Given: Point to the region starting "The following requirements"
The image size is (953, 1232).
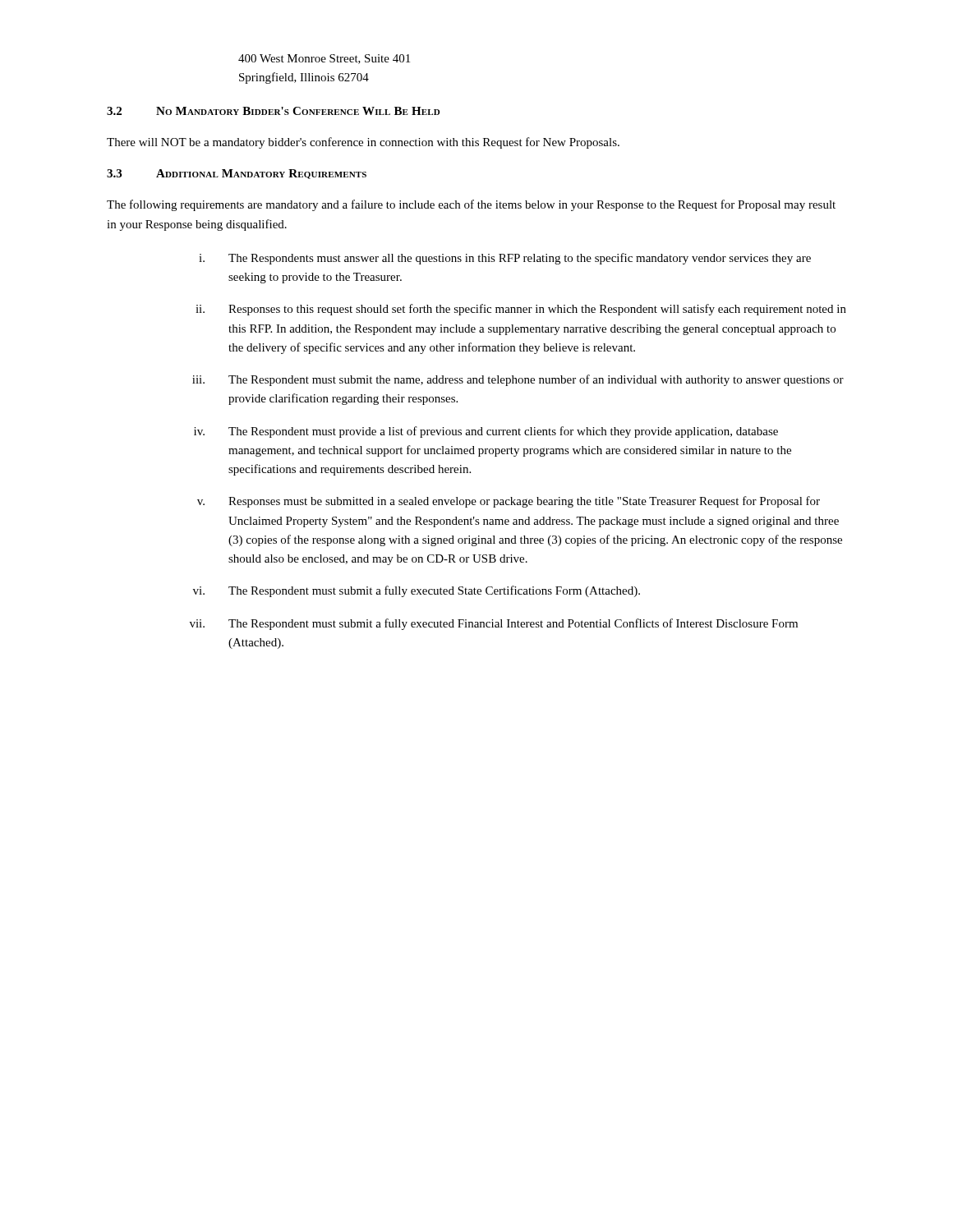Looking at the screenshot, I should coord(471,214).
